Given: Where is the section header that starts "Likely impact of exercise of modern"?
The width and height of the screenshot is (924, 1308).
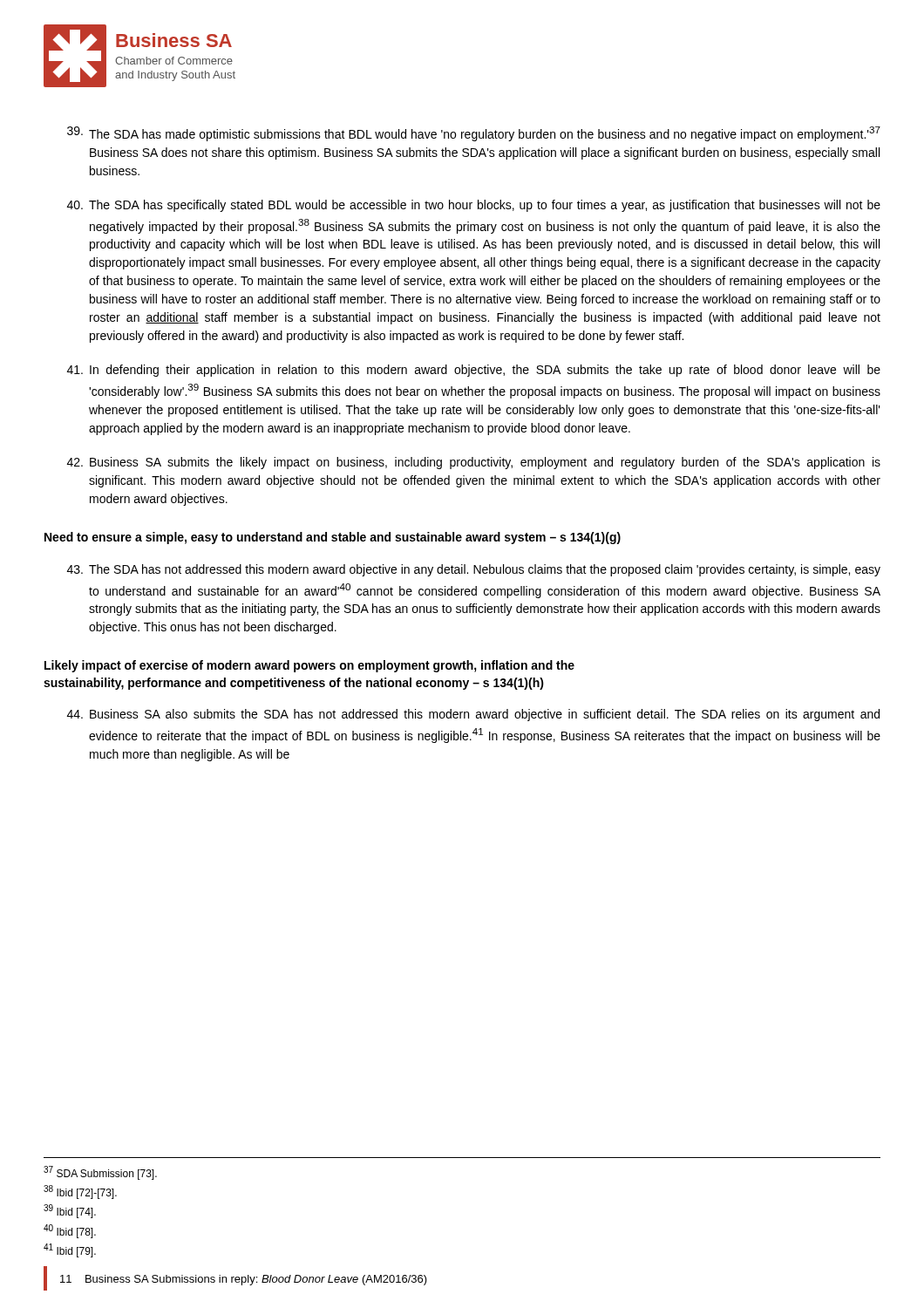Looking at the screenshot, I should click(462, 675).
